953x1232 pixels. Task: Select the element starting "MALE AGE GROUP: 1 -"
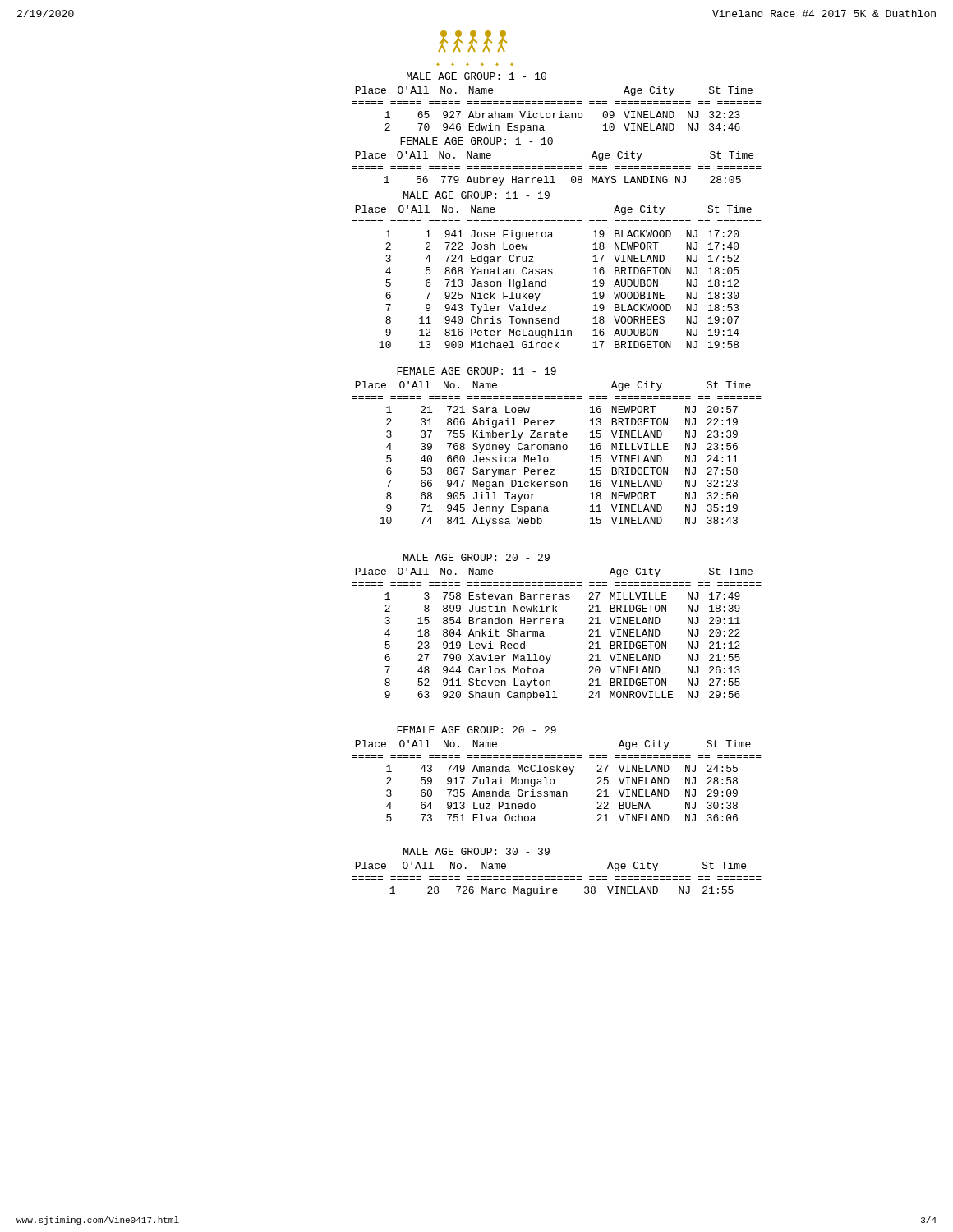pos(476,77)
